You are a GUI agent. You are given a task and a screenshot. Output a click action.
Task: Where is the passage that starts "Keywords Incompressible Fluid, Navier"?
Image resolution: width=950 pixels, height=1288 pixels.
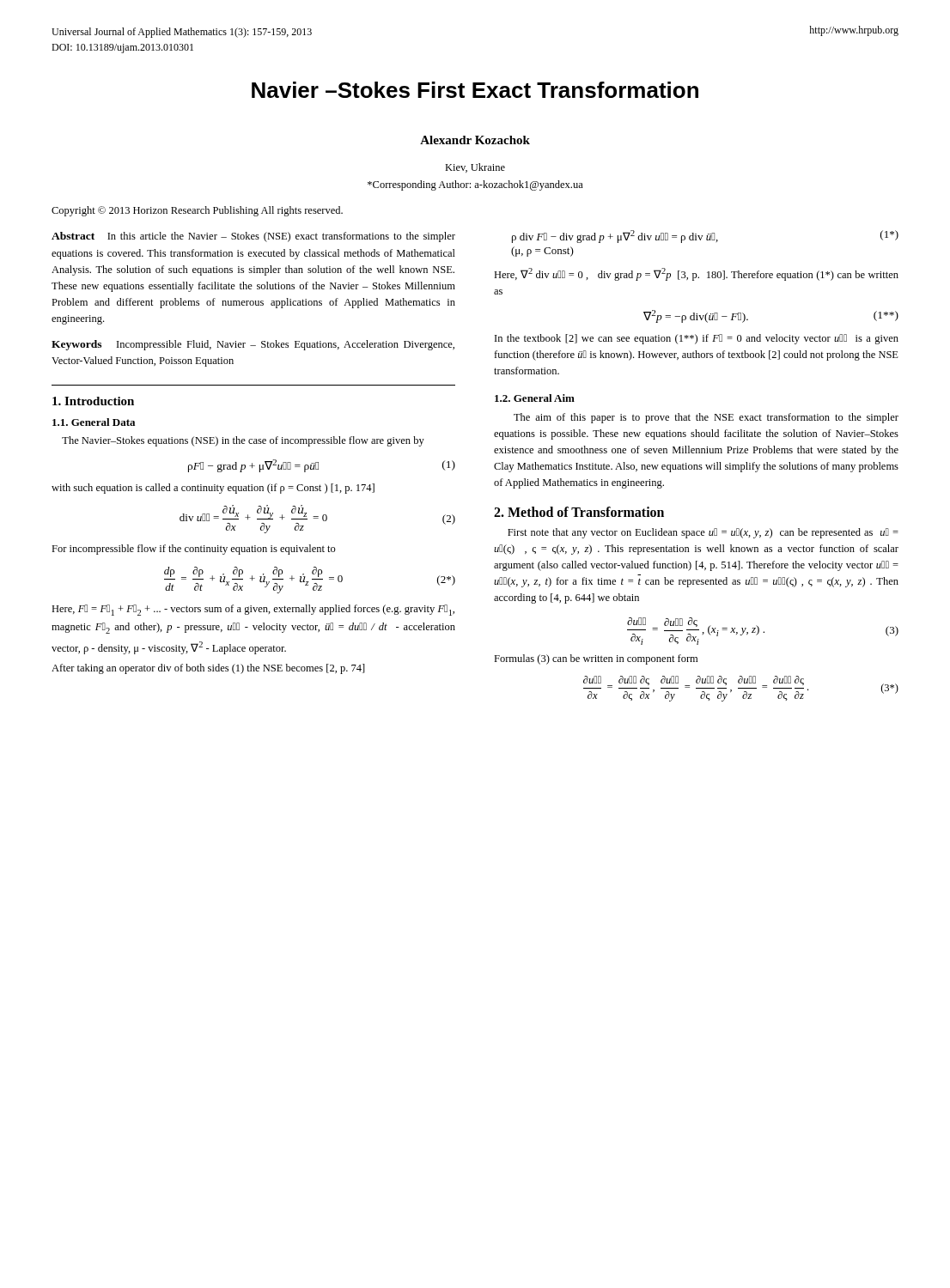pos(253,352)
